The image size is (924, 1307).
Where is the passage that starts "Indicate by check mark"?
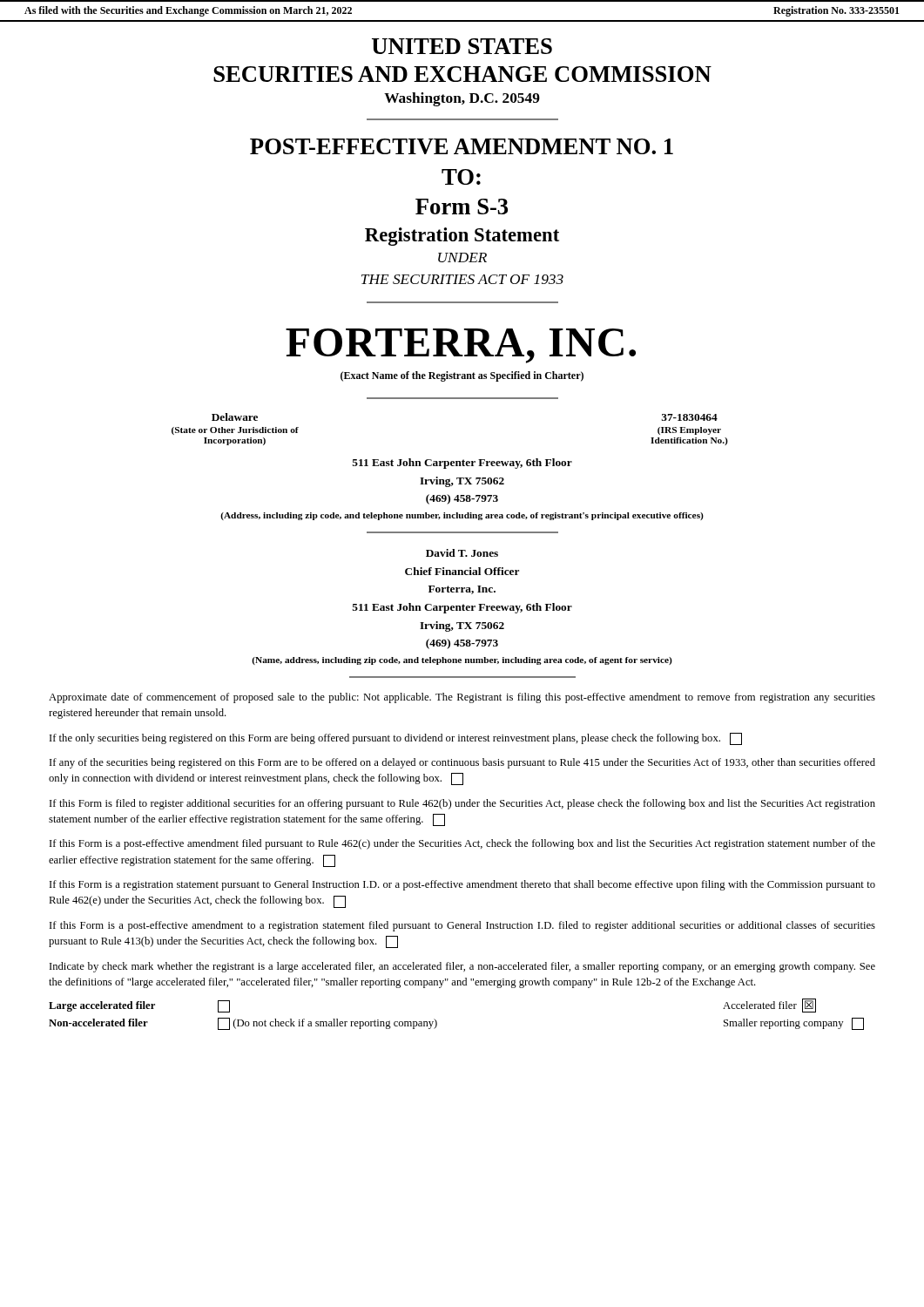pos(462,974)
